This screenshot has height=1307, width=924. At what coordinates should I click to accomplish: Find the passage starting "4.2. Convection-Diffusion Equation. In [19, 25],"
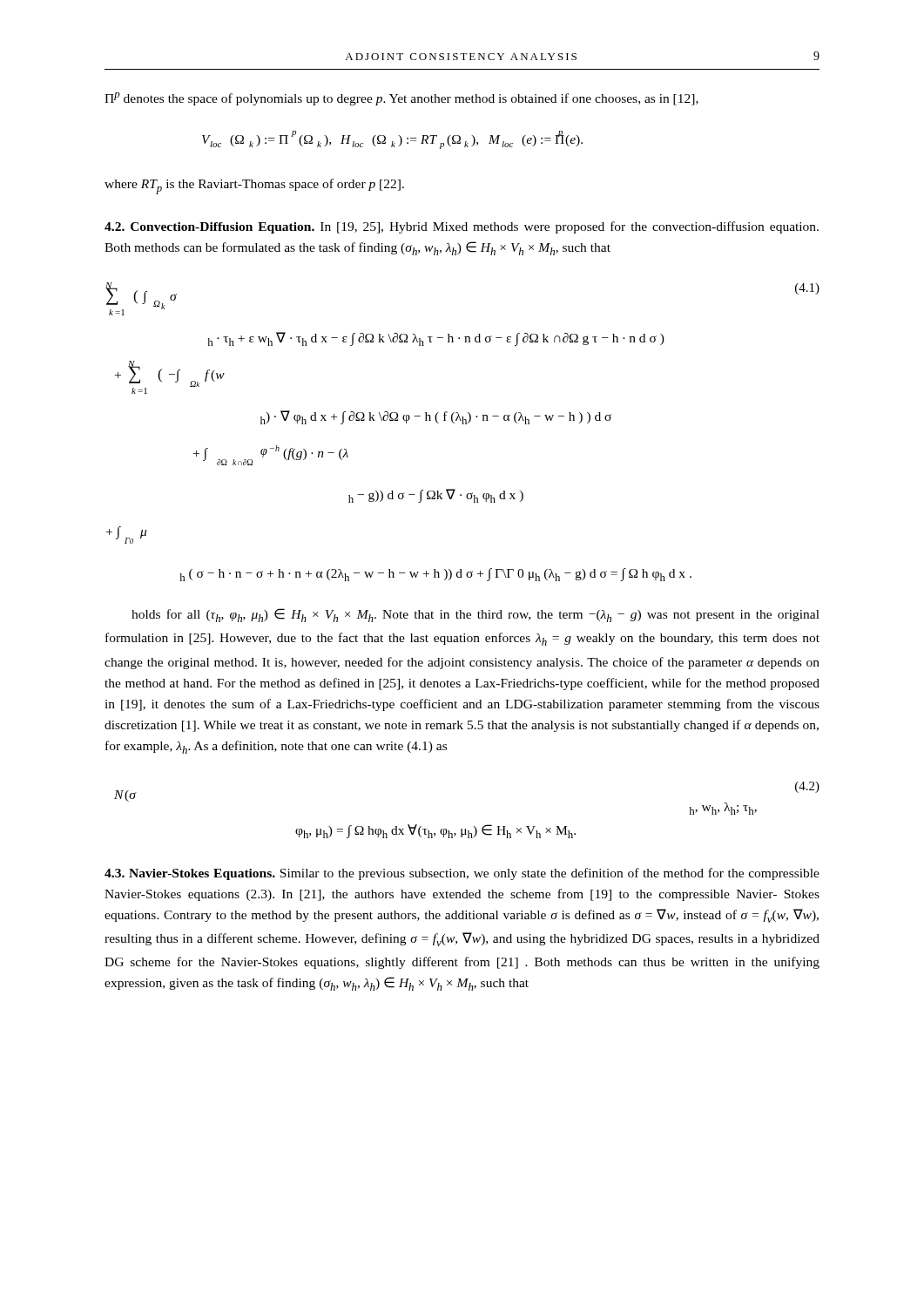462,238
